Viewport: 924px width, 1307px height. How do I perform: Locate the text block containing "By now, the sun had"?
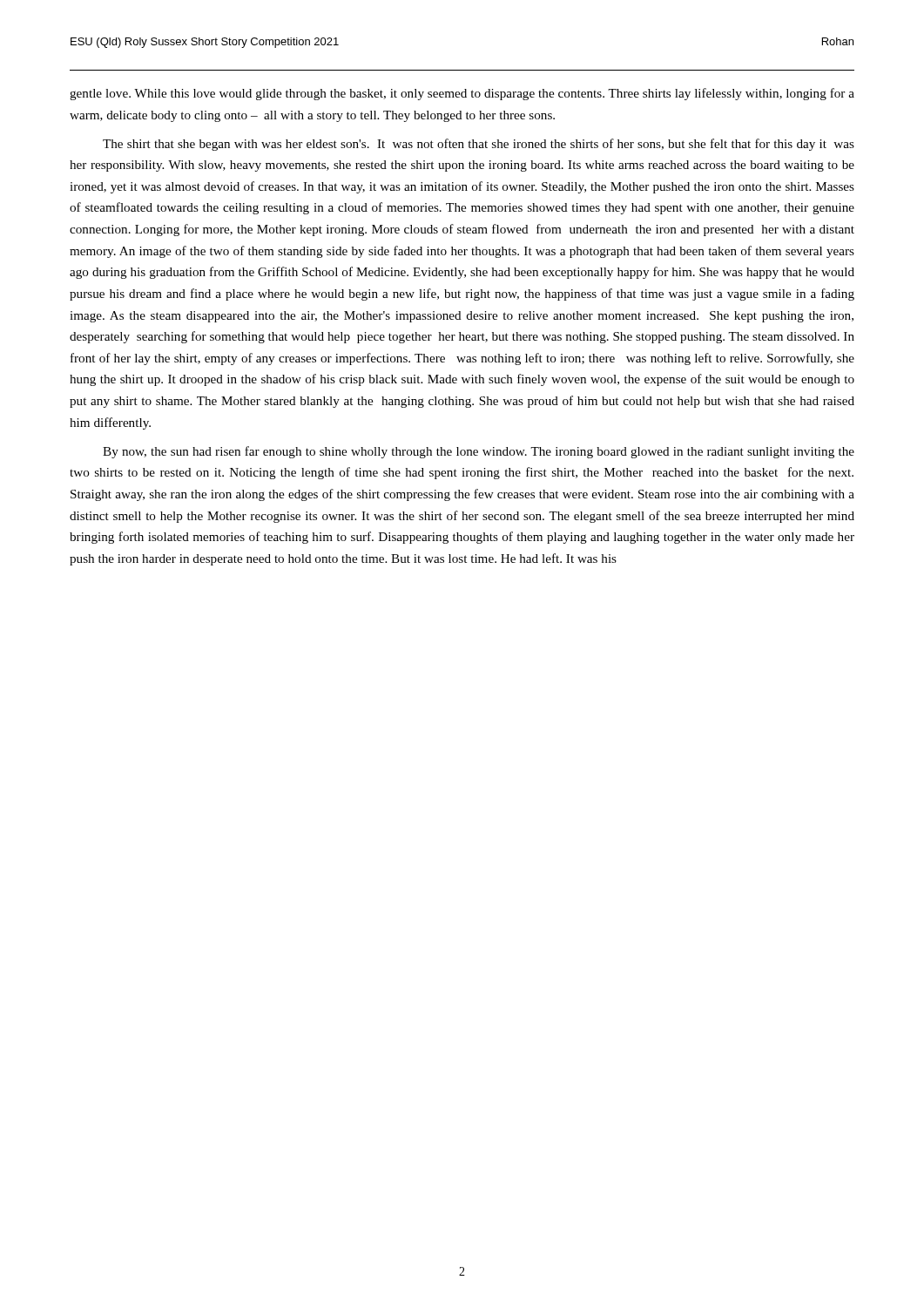tap(462, 505)
